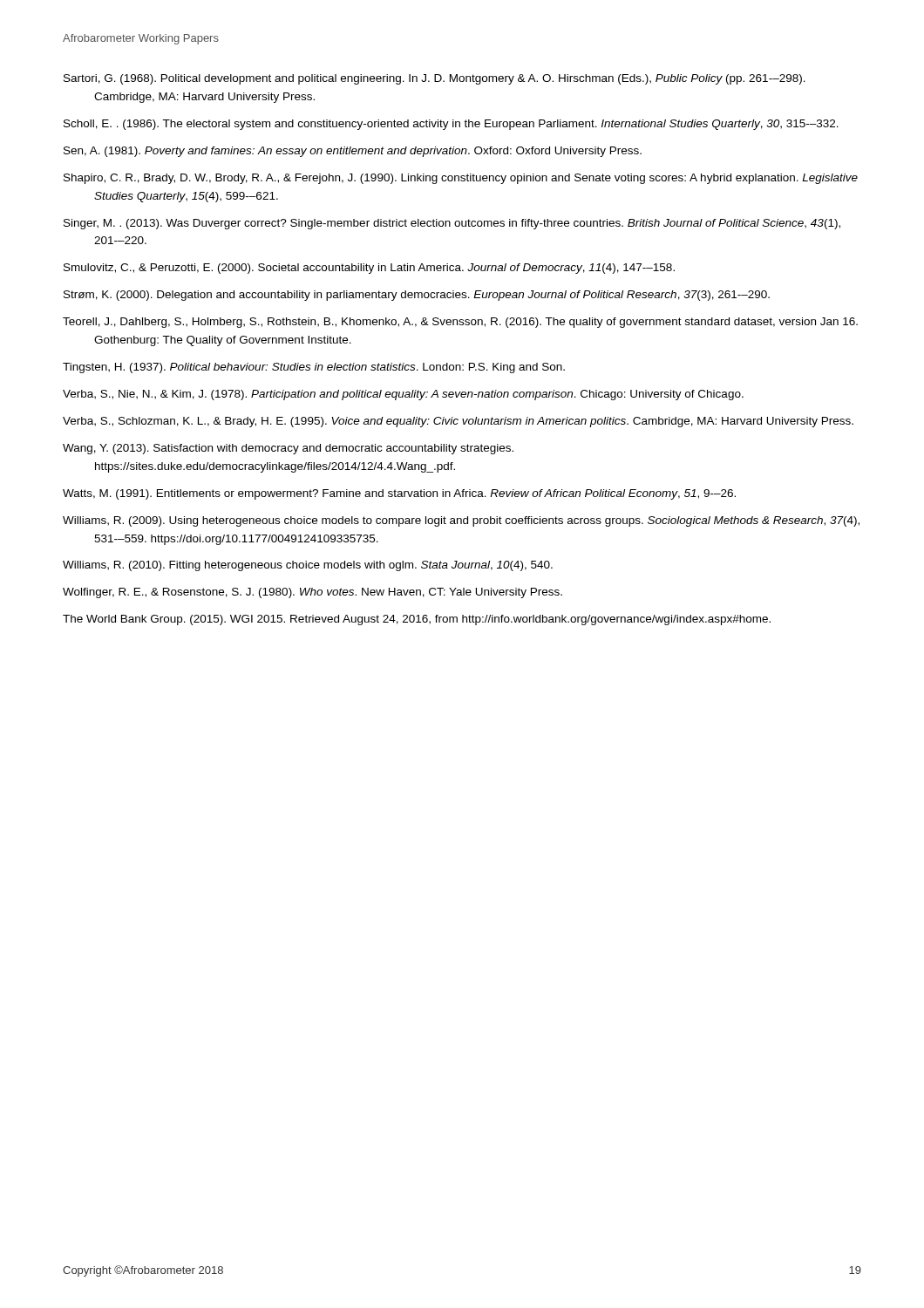Image resolution: width=924 pixels, height=1308 pixels.
Task: Locate the block of text that opens with "Verba, S., Schlozman, K. L., & Brady,"
Action: (x=459, y=421)
